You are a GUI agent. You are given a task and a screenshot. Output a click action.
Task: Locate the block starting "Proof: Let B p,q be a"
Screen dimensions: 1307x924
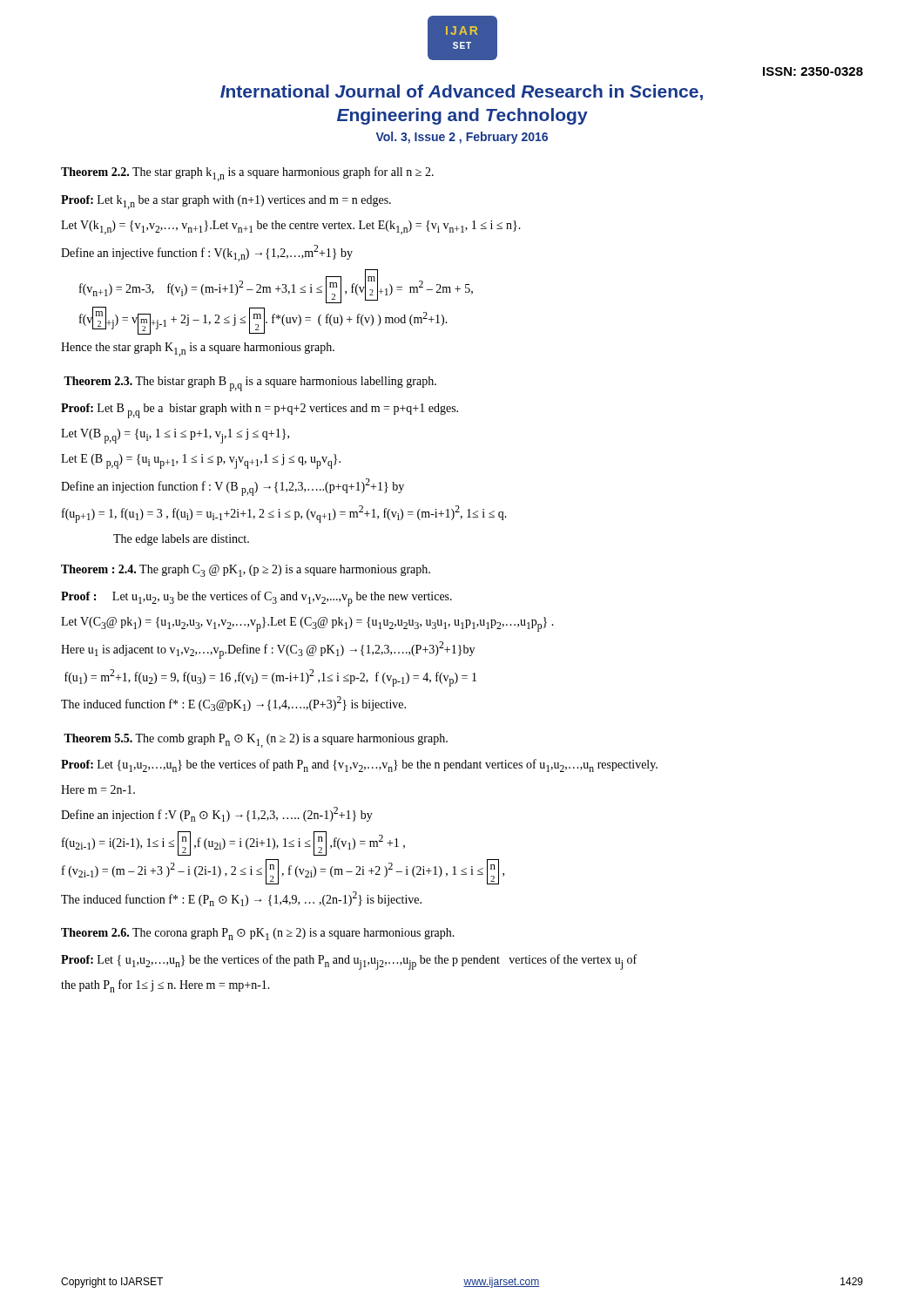260,411
